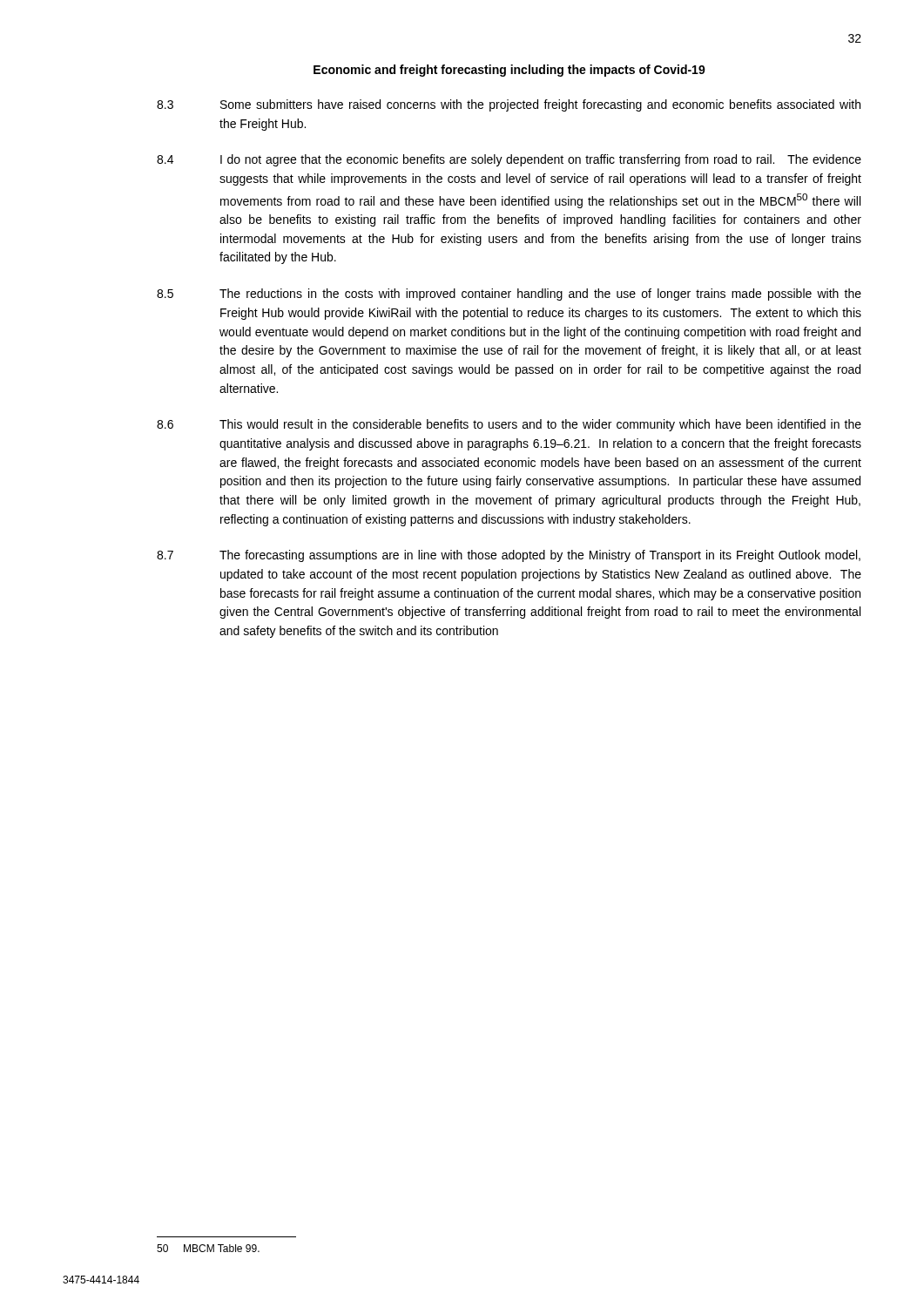Select the footnote

point(208,1249)
